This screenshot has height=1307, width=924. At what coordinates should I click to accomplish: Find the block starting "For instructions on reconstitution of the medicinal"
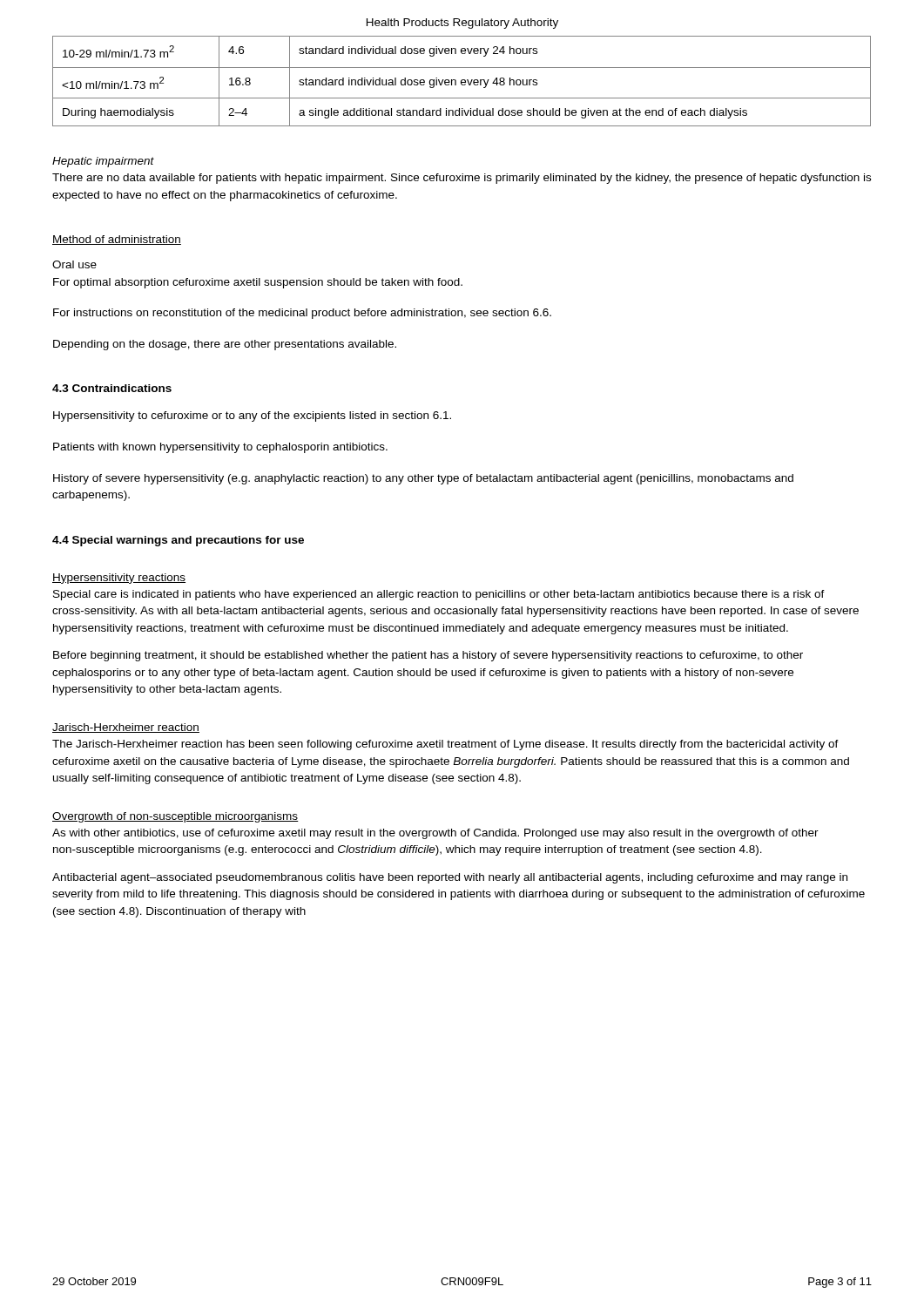click(x=302, y=313)
